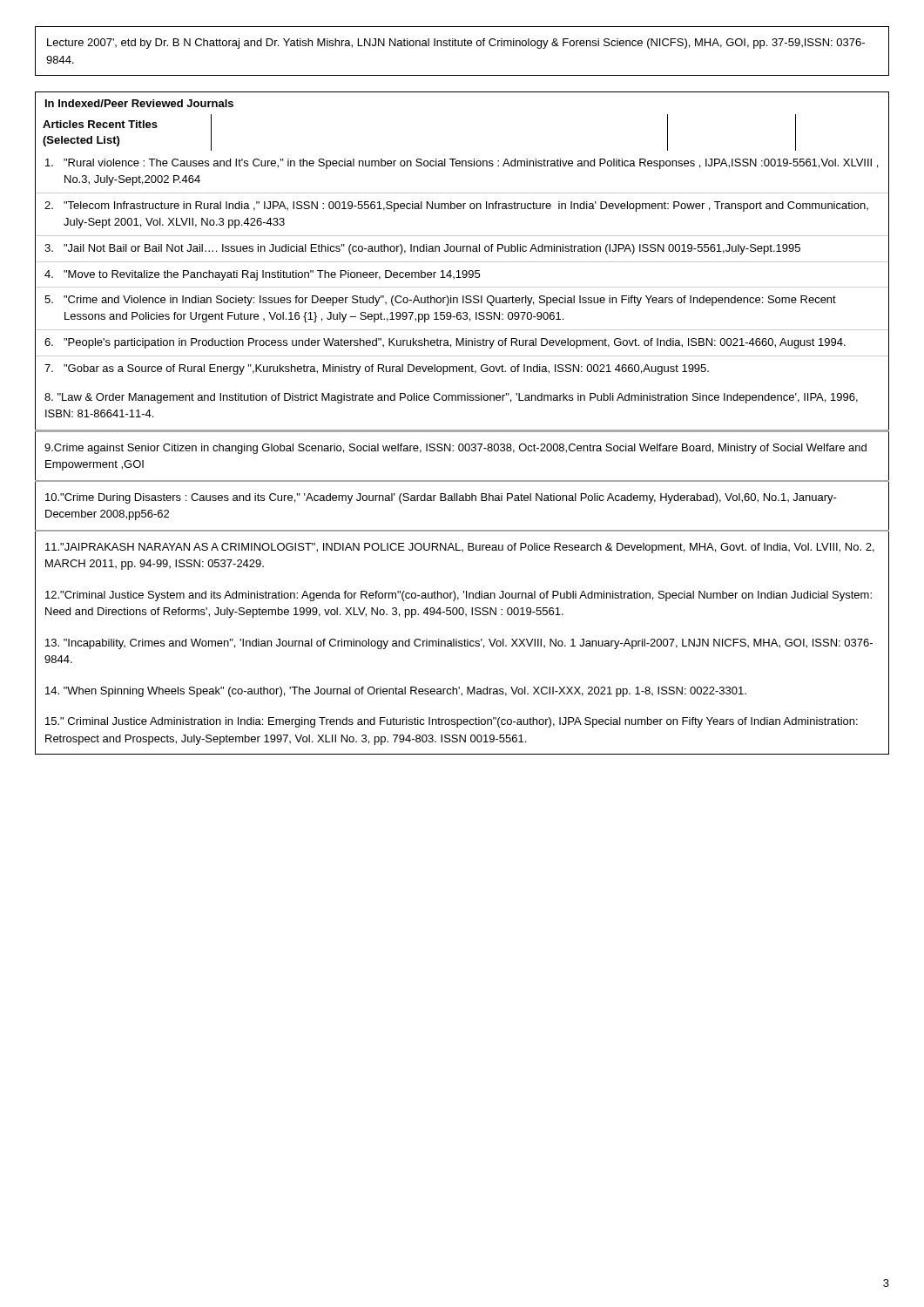The image size is (924, 1307).
Task: Select the text starting "" Criminal Justice"
Action: tap(451, 730)
